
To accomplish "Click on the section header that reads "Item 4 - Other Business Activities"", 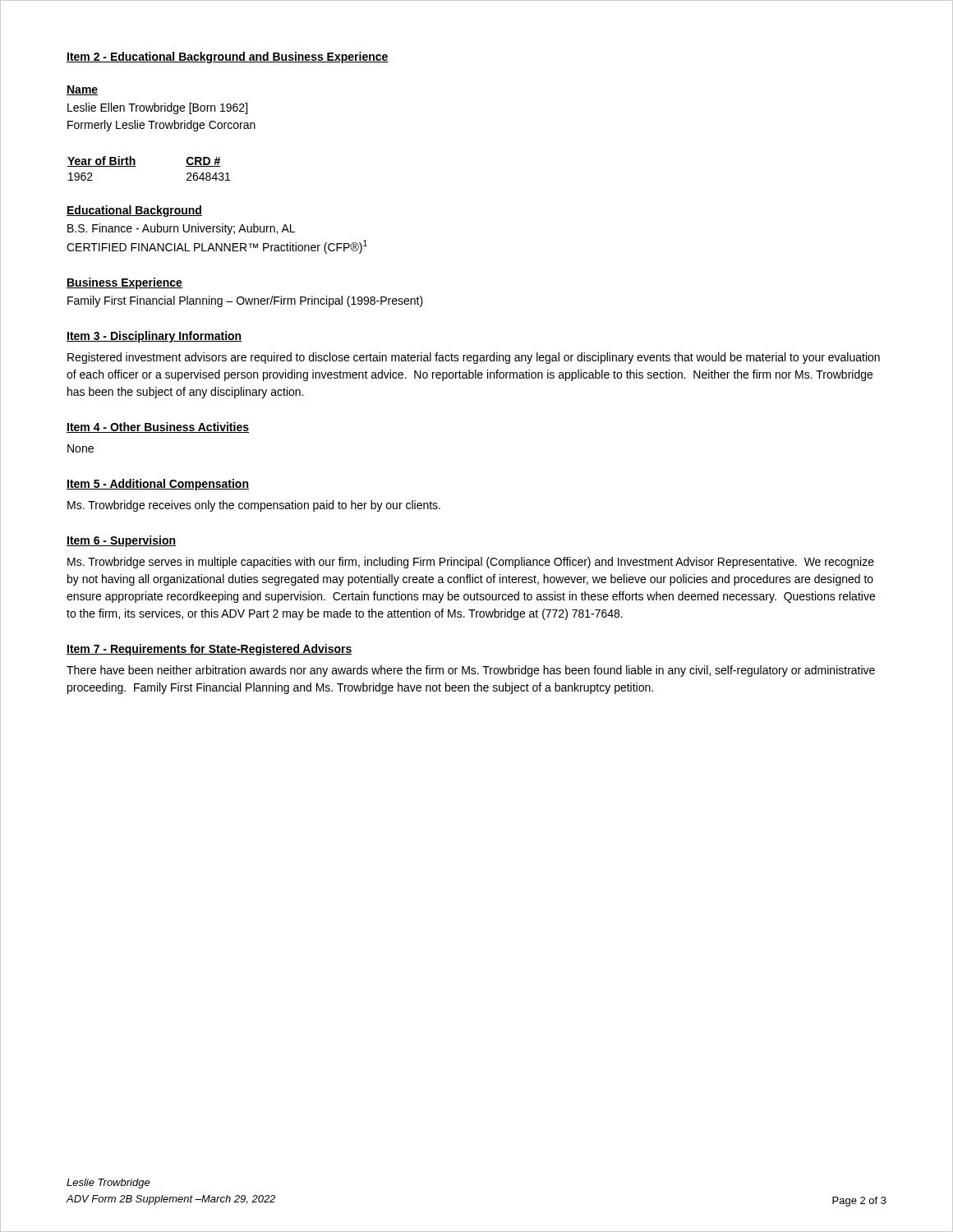I will click(158, 427).
